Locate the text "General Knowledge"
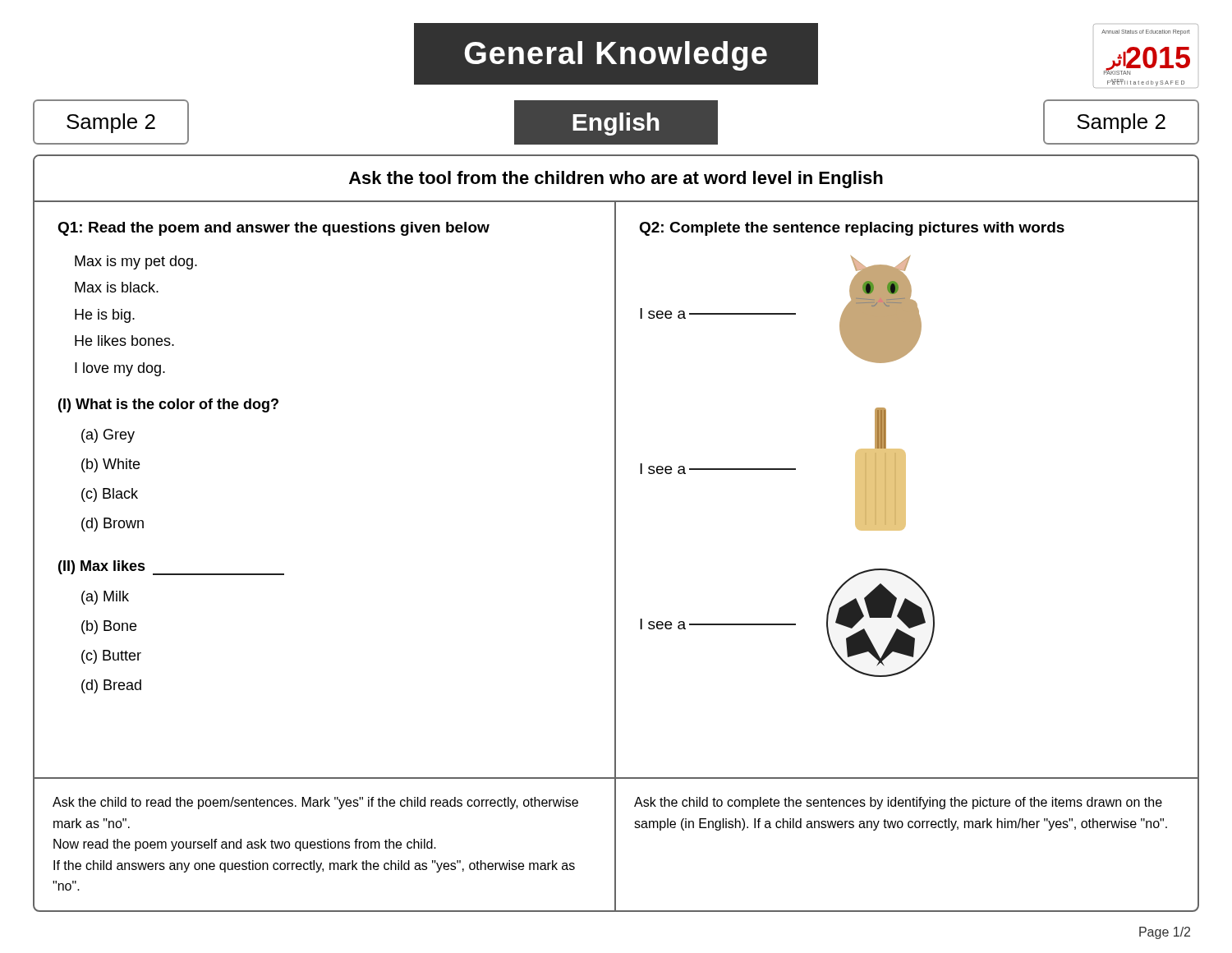Image resolution: width=1232 pixels, height=953 pixels. pyautogui.click(x=616, y=53)
